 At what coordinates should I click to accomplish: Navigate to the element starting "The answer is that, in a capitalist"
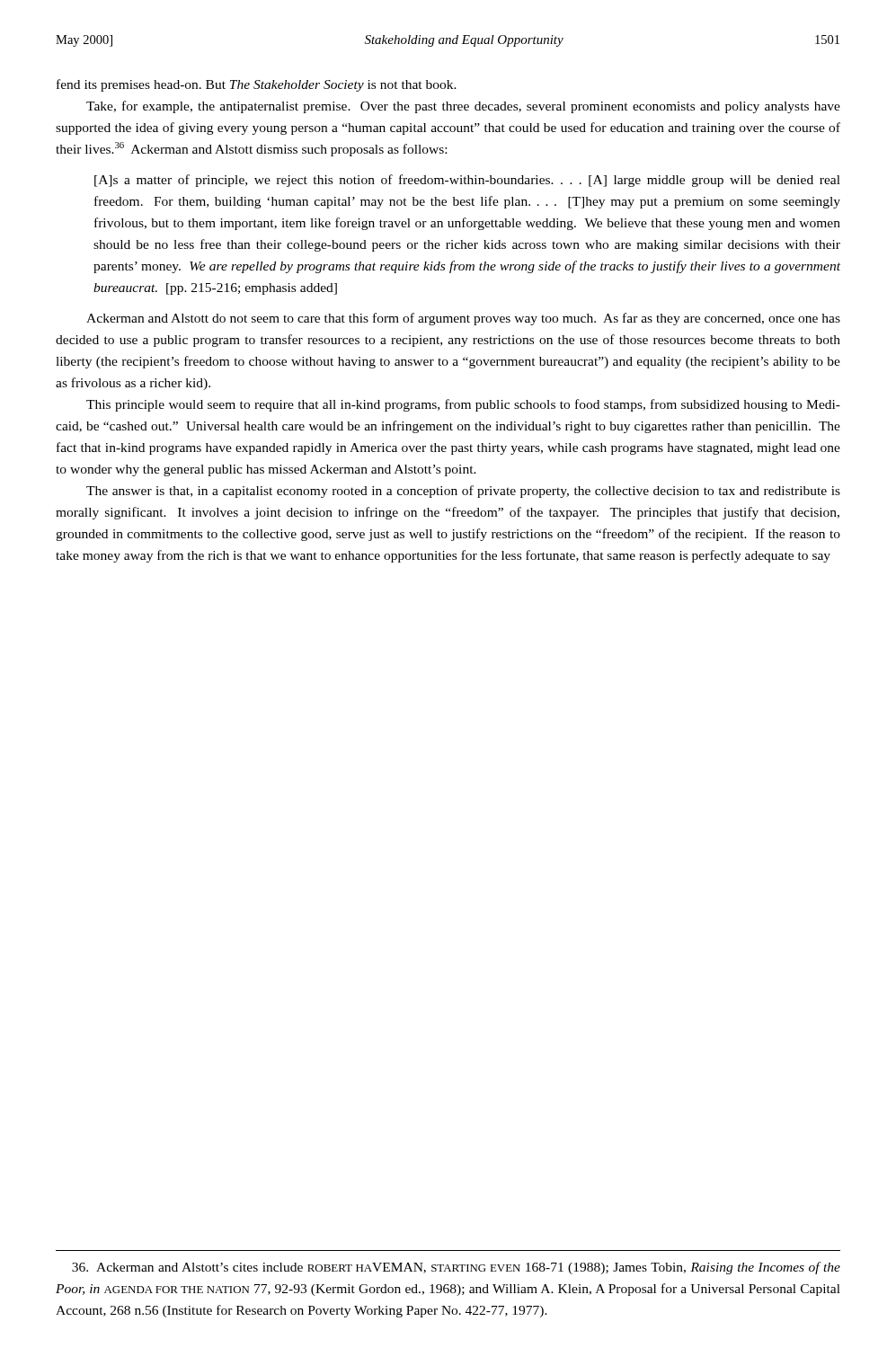(448, 523)
